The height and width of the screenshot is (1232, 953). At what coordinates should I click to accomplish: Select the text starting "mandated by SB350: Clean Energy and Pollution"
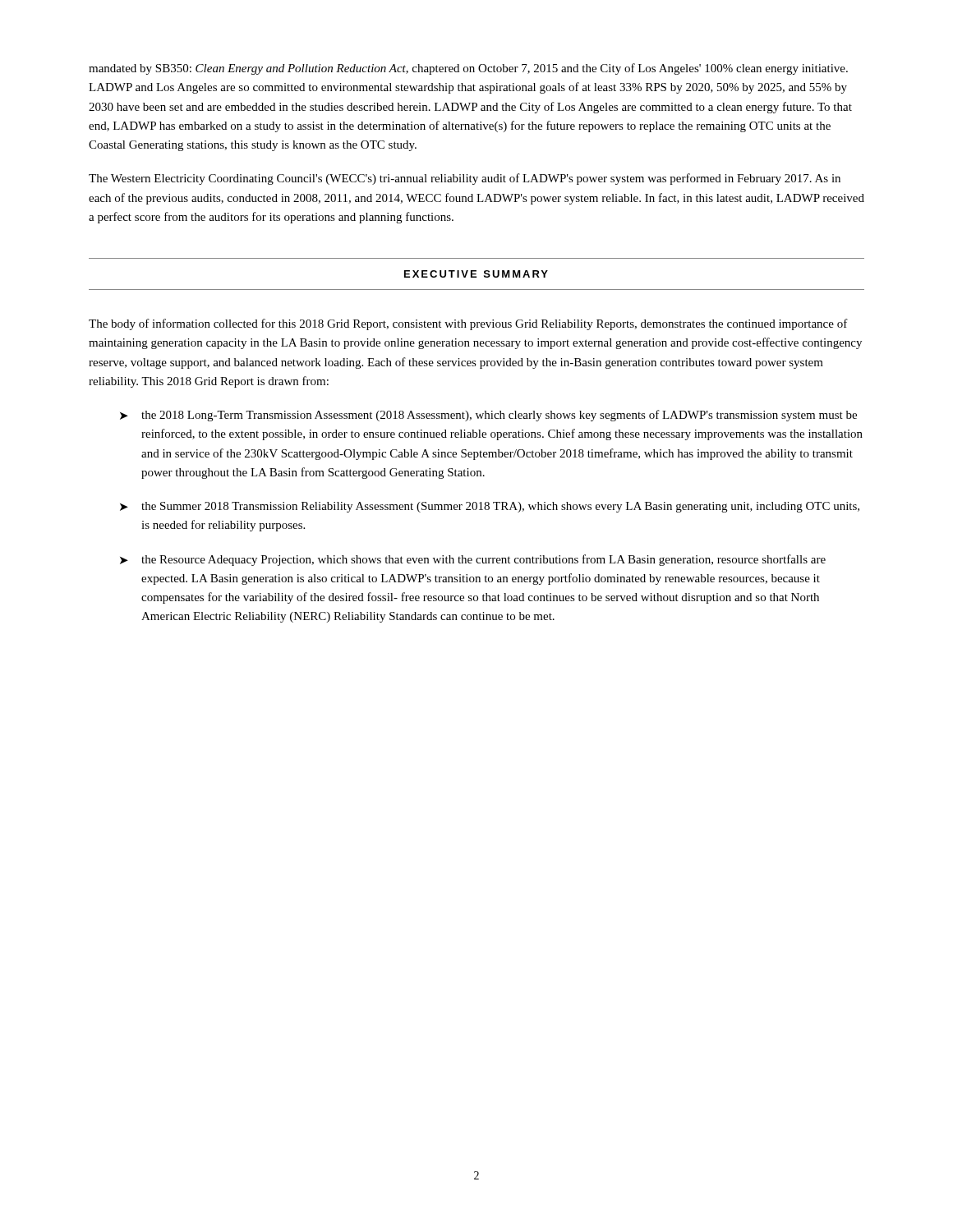(x=470, y=106)
